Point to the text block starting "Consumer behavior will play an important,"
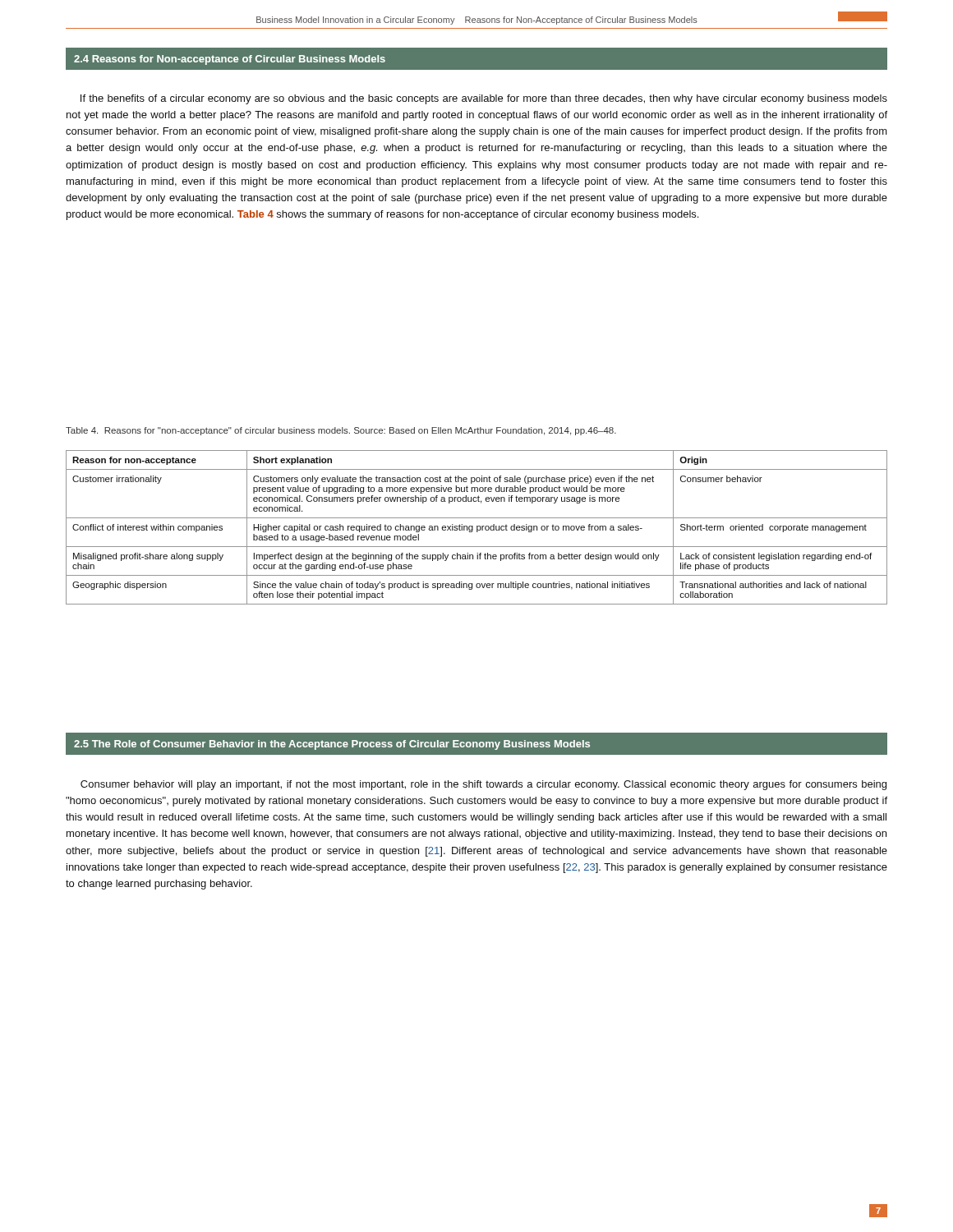Viewport: 953px width, 1232px height. (x=476, y=834)
